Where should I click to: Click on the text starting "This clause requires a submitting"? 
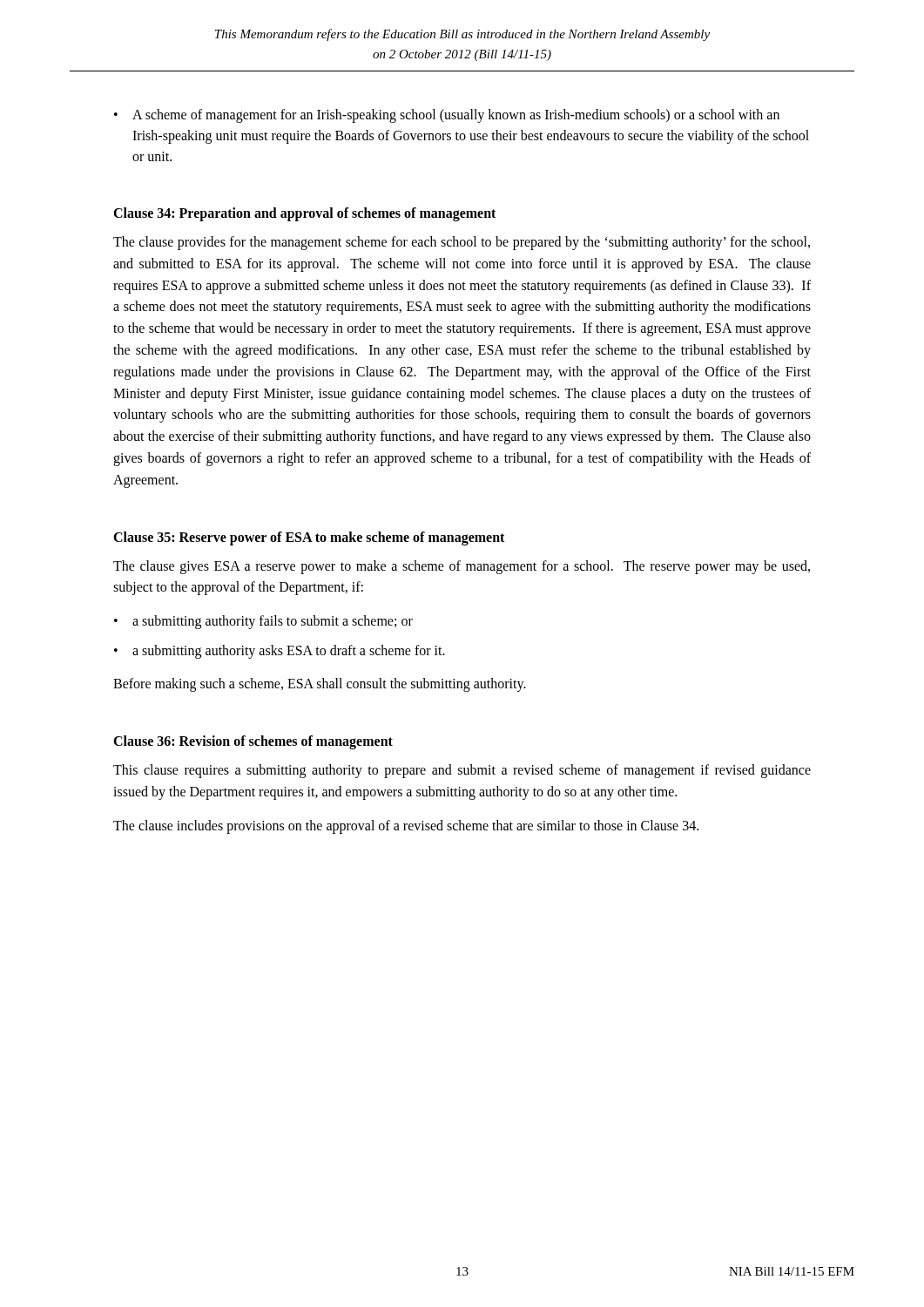tap(462, 781)
